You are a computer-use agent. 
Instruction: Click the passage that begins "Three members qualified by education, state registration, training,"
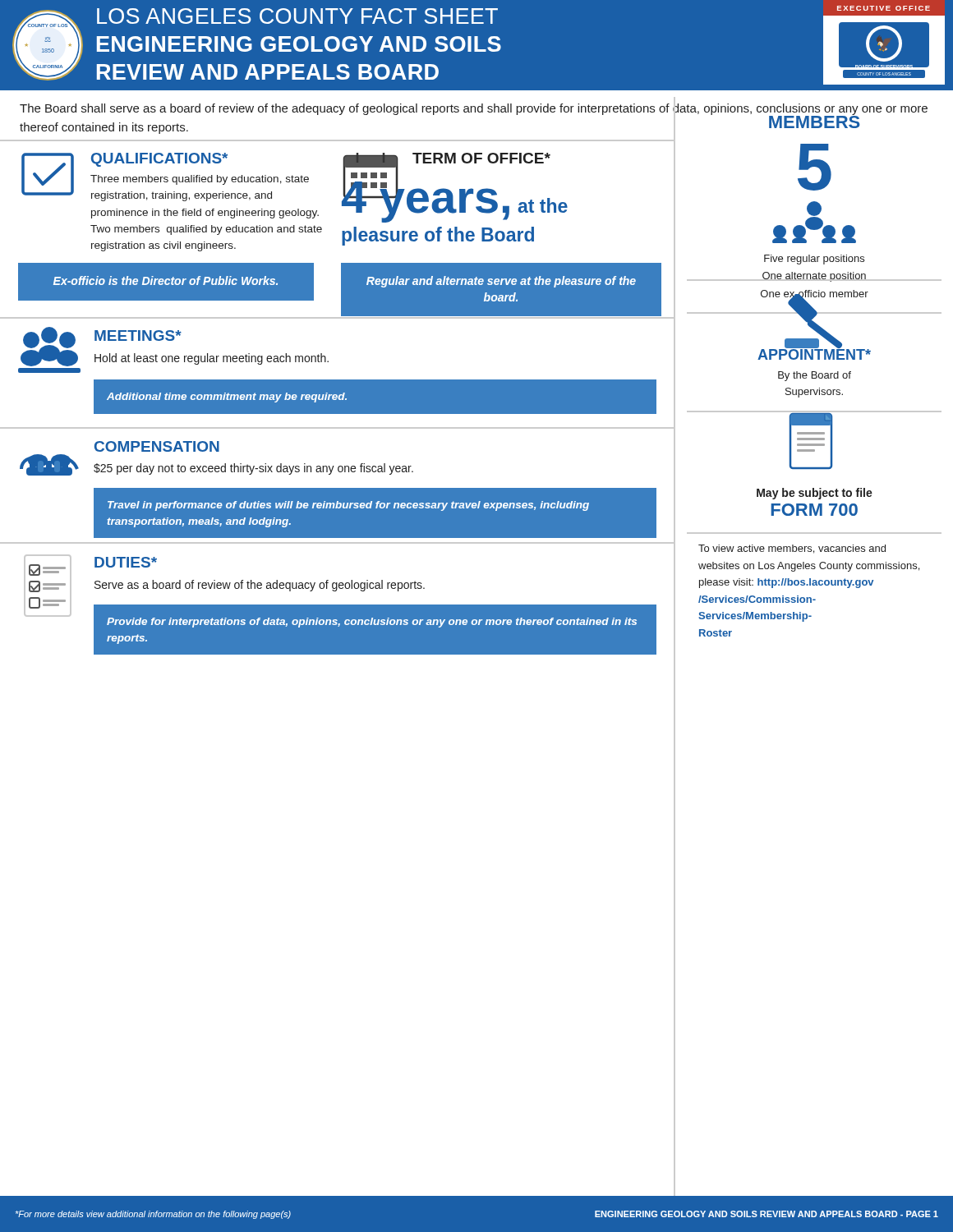(x=206, y=212)
